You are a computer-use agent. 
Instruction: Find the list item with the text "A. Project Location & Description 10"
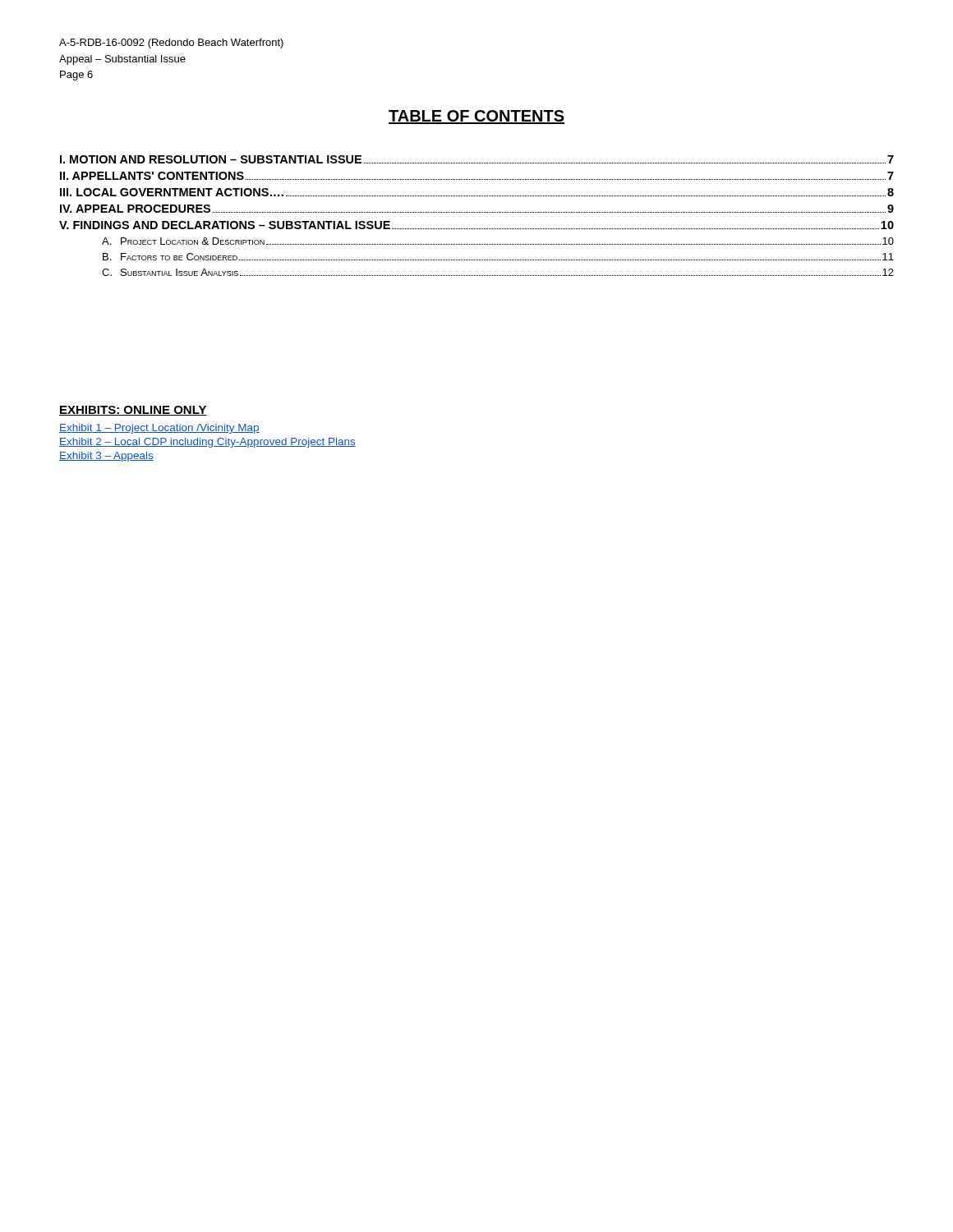[x=498, y=241]
